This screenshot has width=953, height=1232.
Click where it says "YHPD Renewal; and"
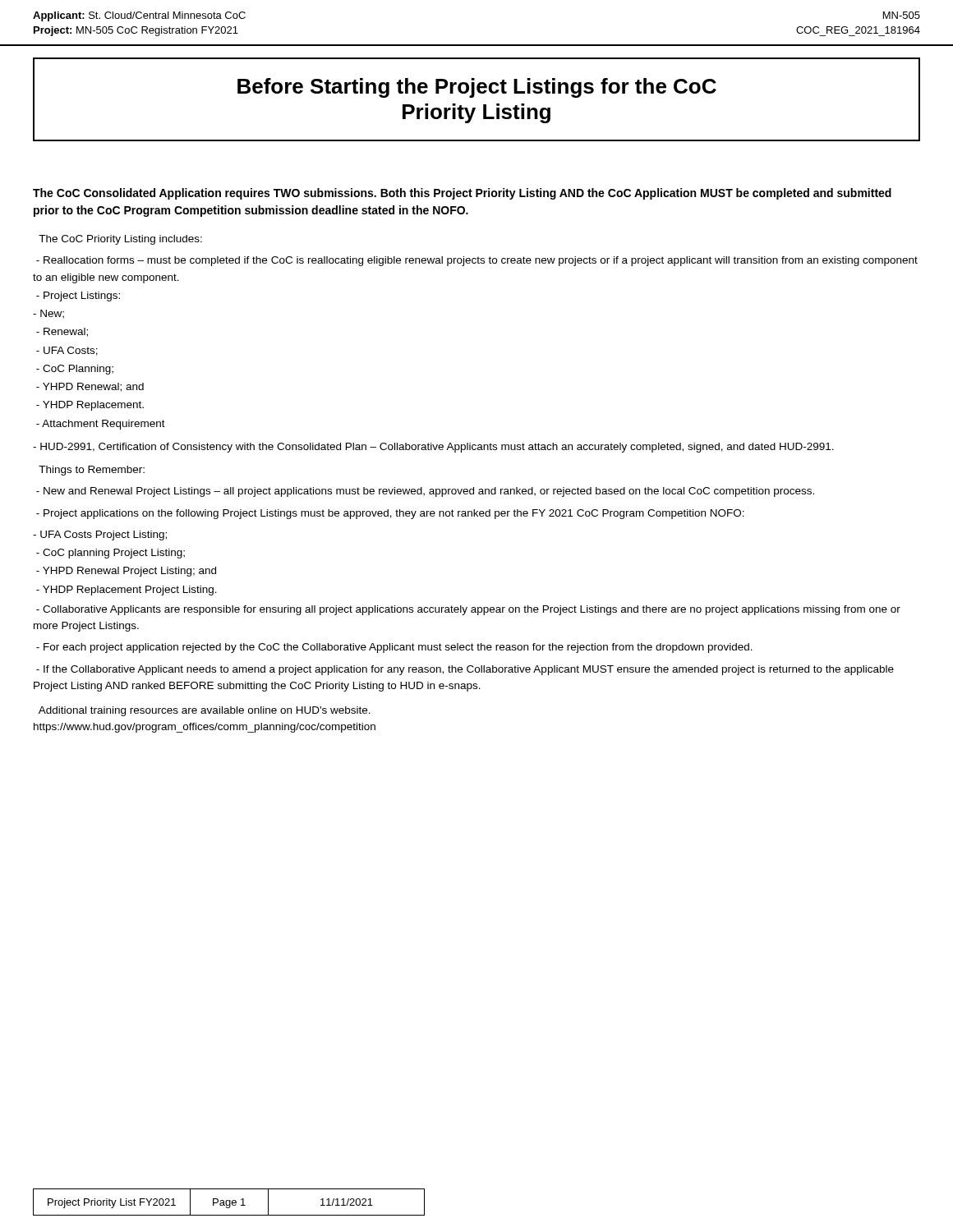89,386
